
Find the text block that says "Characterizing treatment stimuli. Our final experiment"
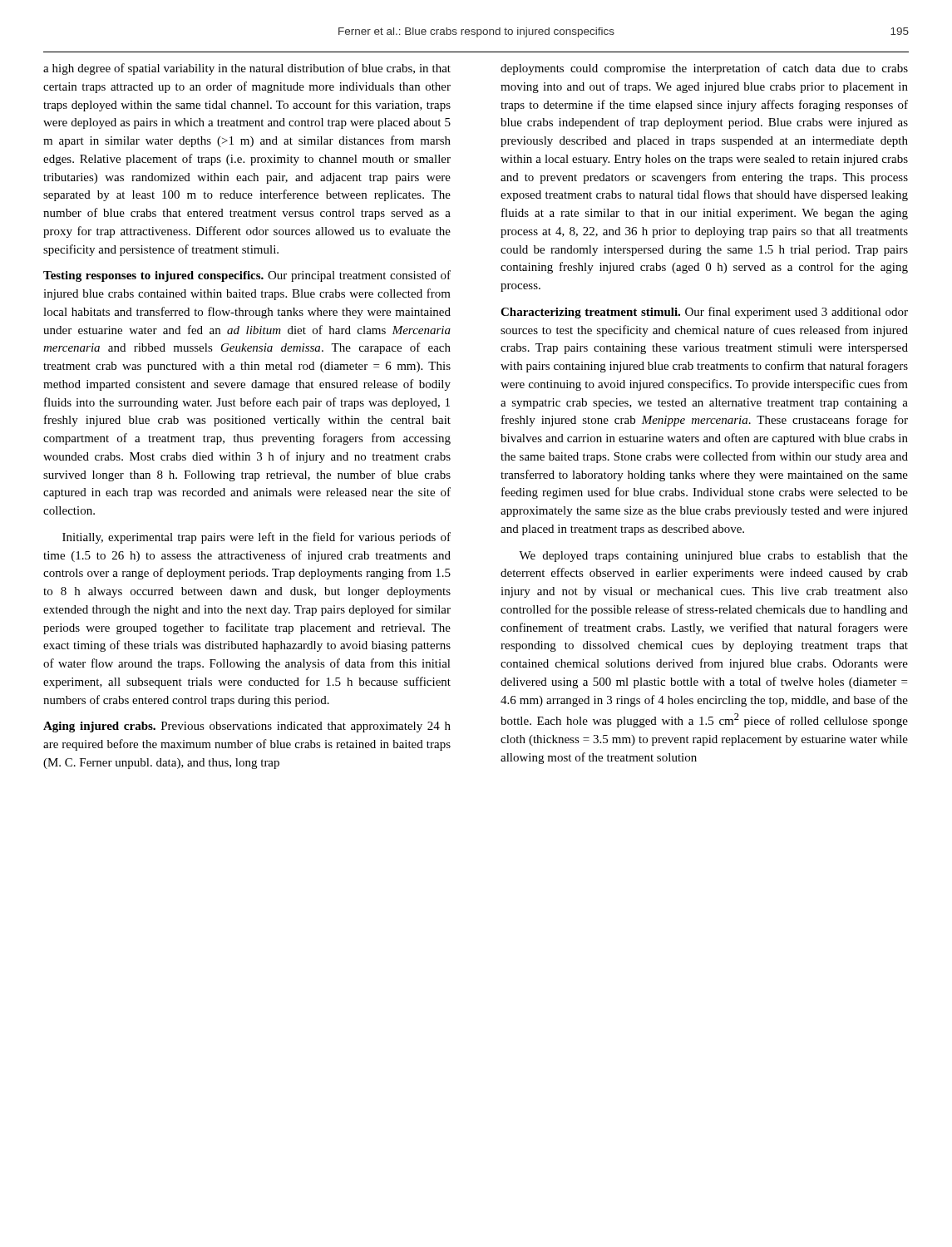coord(704,421)
